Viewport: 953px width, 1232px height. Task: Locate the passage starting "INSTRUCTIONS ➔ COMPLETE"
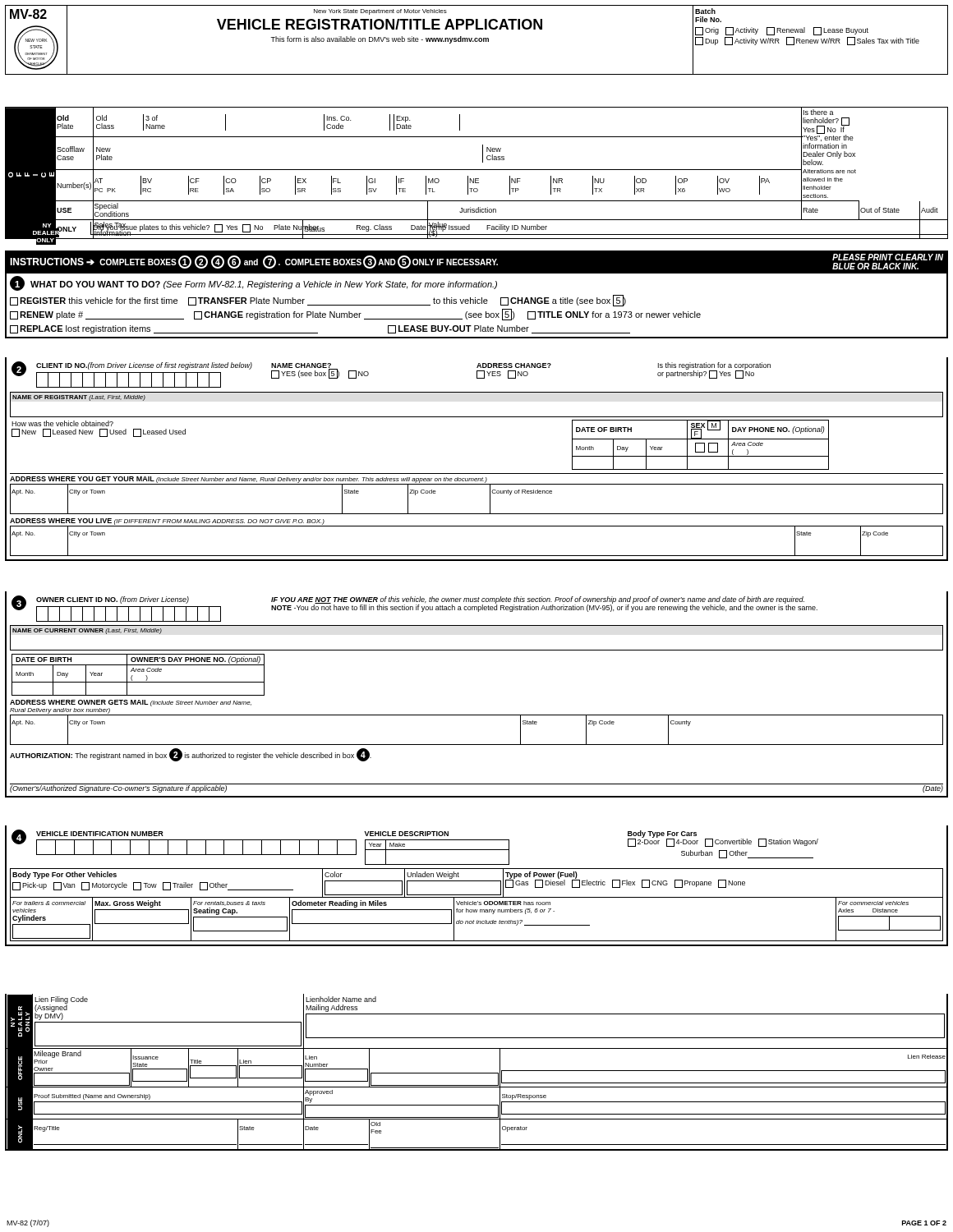click(x=476, y=262)
